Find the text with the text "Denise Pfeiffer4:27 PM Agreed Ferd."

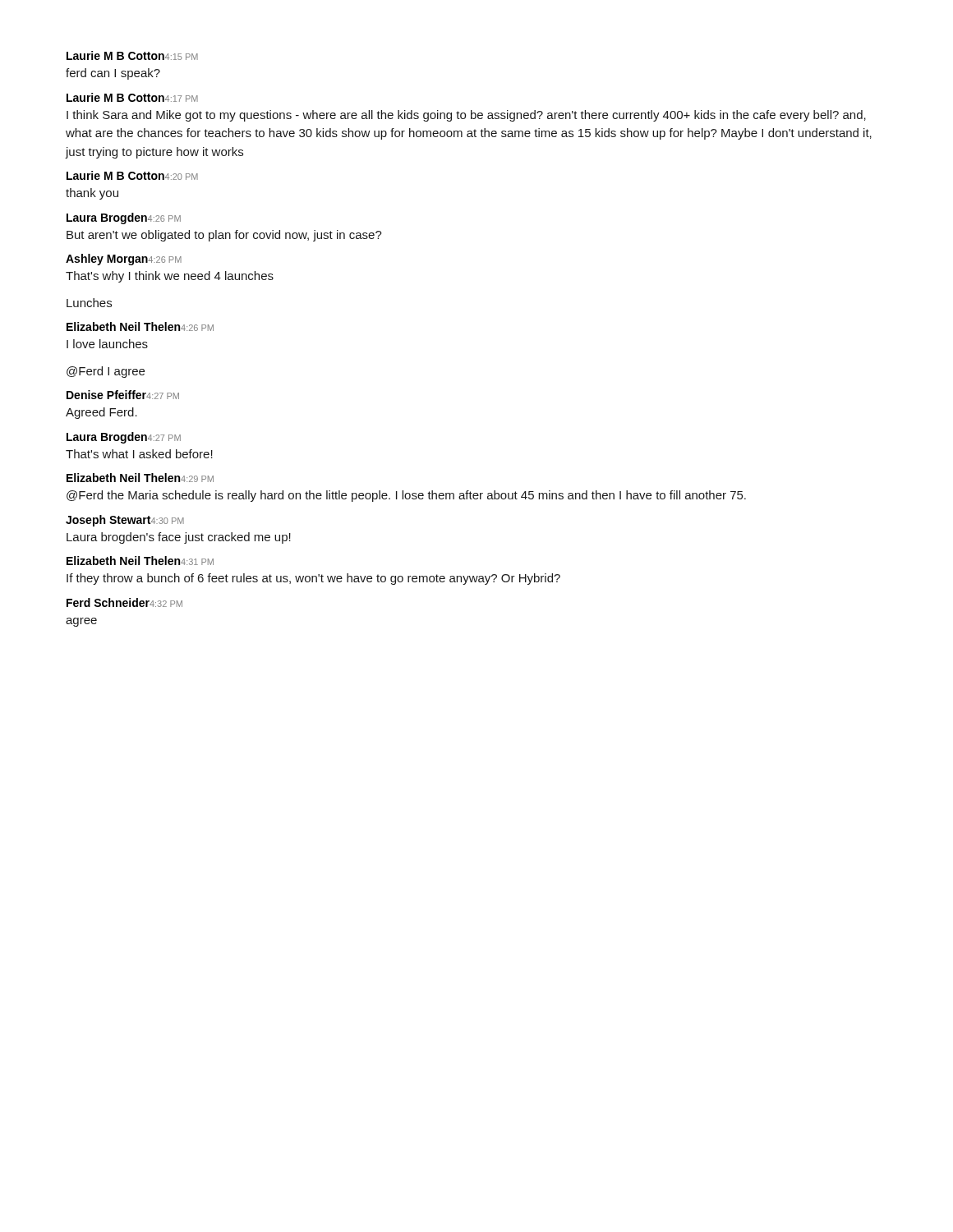123,395
